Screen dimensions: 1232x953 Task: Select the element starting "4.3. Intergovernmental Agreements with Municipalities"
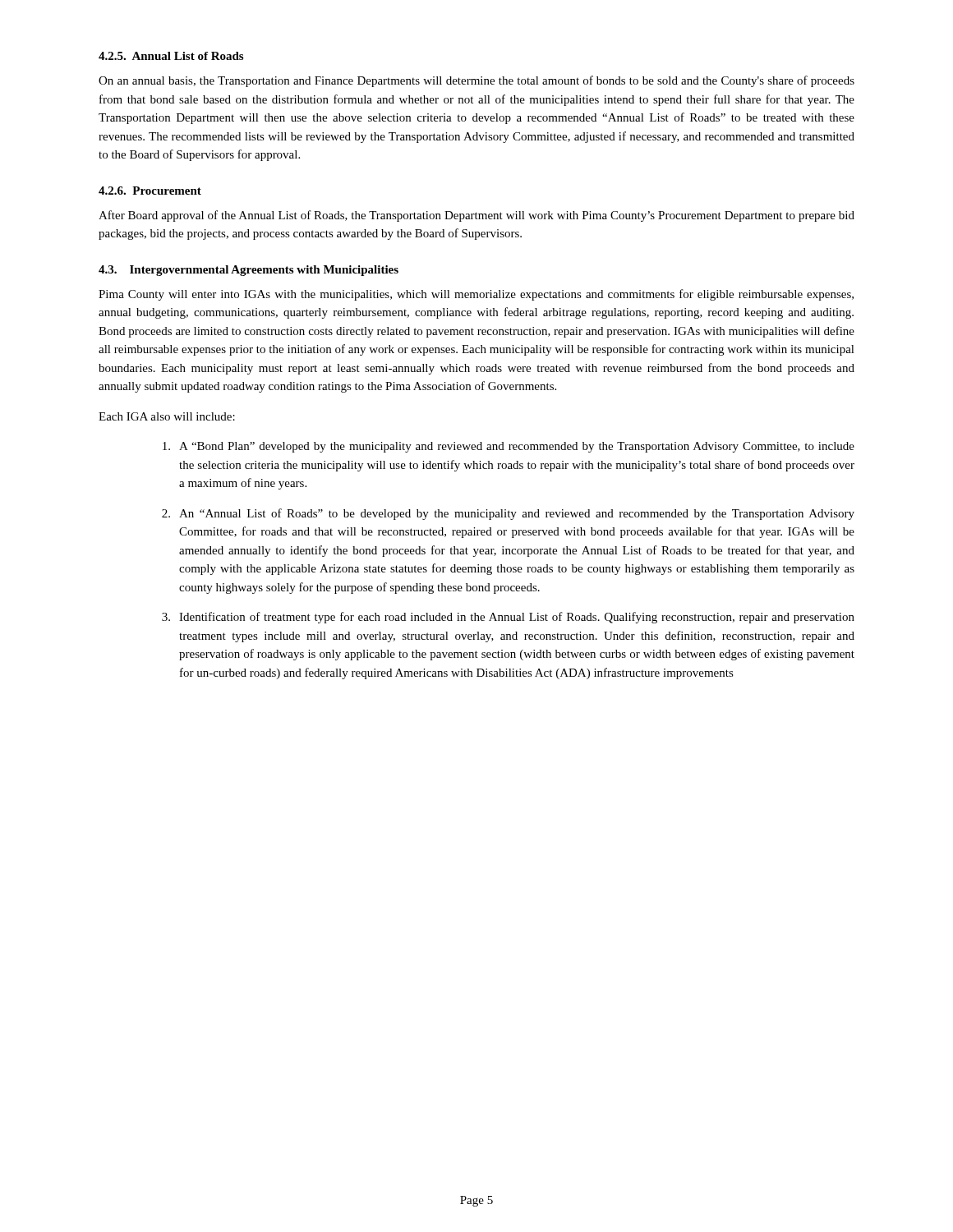pos(249,269)
